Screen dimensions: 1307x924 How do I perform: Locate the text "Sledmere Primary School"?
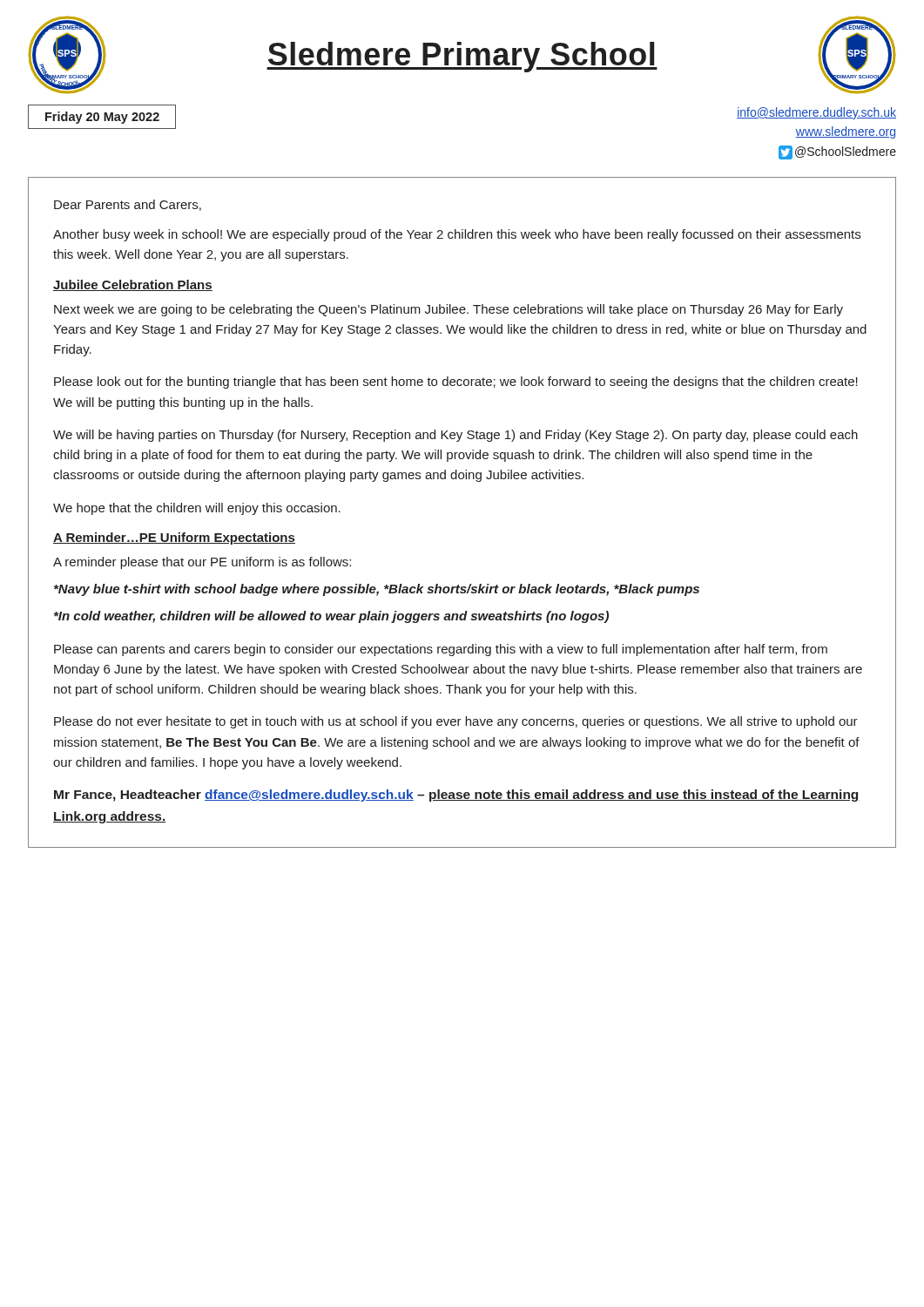462,55
